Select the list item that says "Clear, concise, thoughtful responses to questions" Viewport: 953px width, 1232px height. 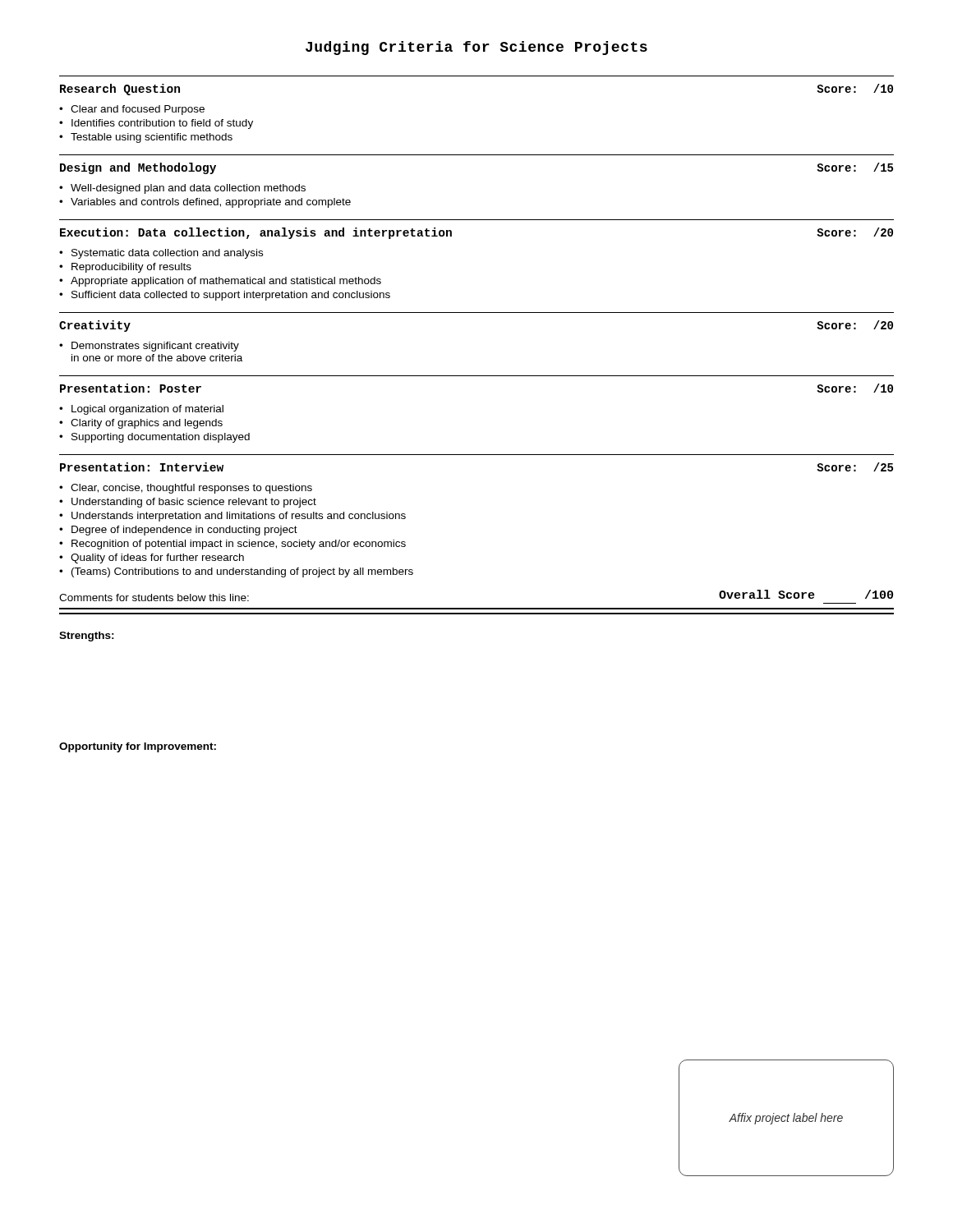click(x=186, y=489)
